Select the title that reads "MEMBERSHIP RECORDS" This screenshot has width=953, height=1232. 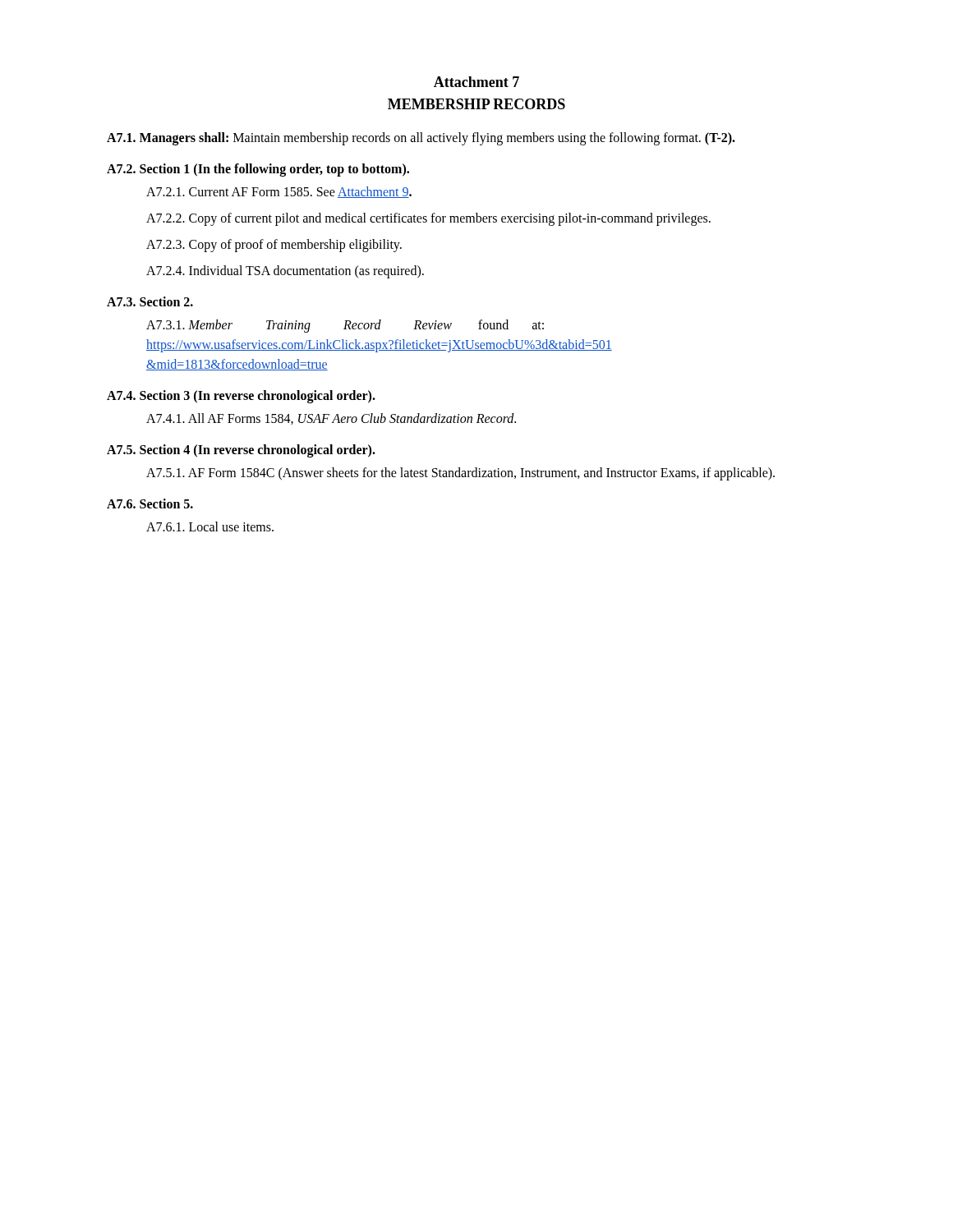click(476, 104)
